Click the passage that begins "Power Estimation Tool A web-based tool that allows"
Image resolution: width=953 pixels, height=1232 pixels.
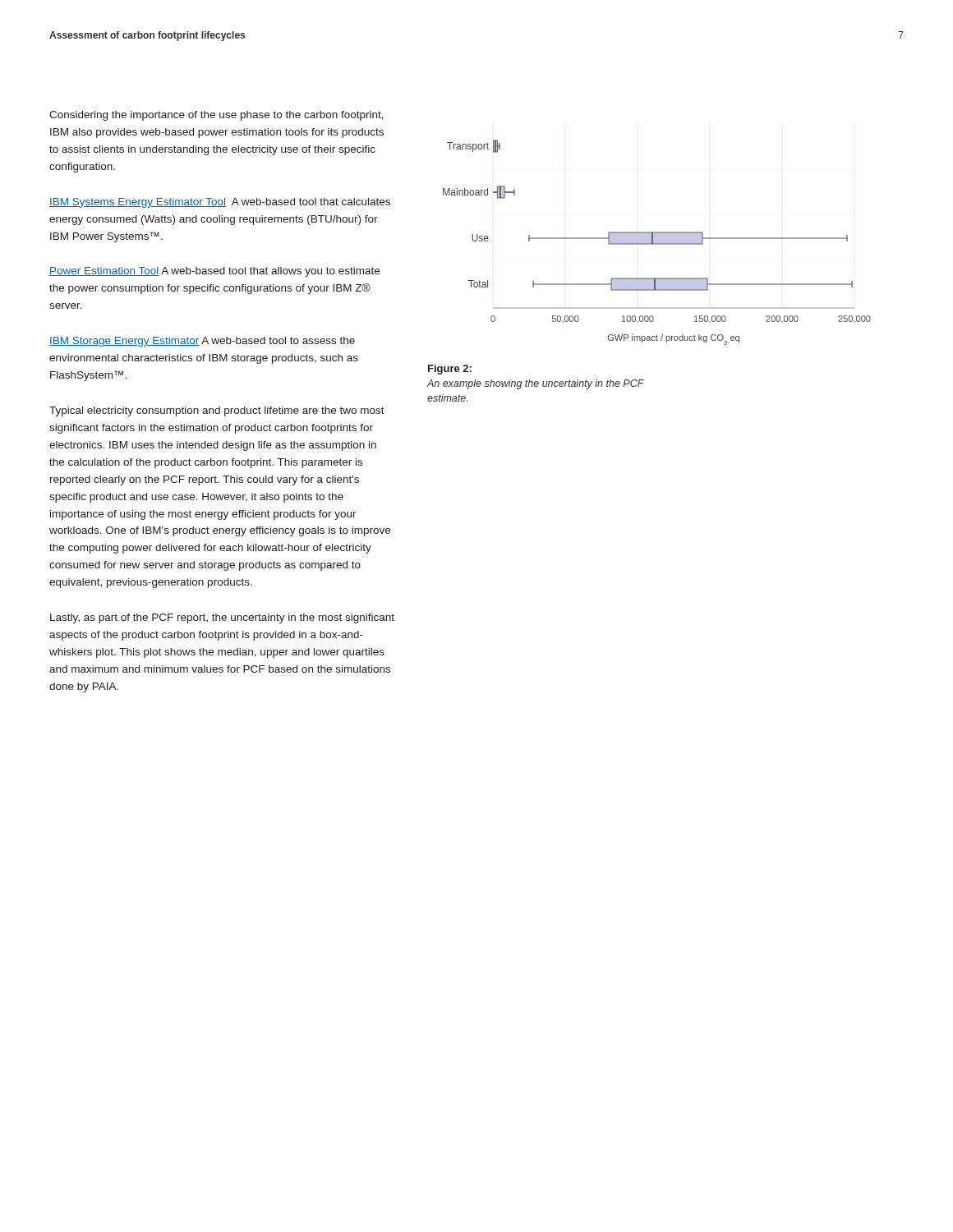[x=215, y=288]
